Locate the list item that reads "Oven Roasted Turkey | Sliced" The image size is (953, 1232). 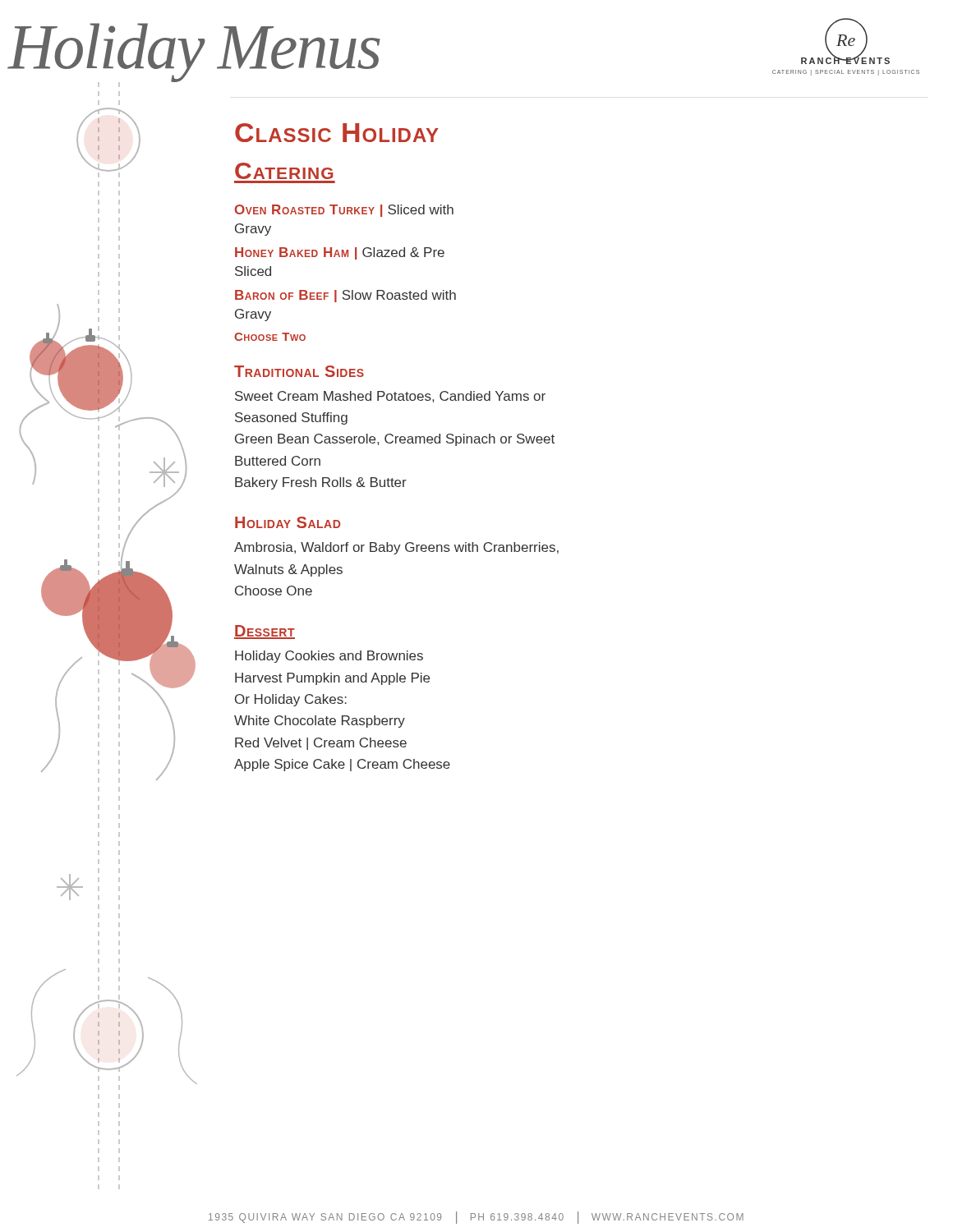(344, 219)
